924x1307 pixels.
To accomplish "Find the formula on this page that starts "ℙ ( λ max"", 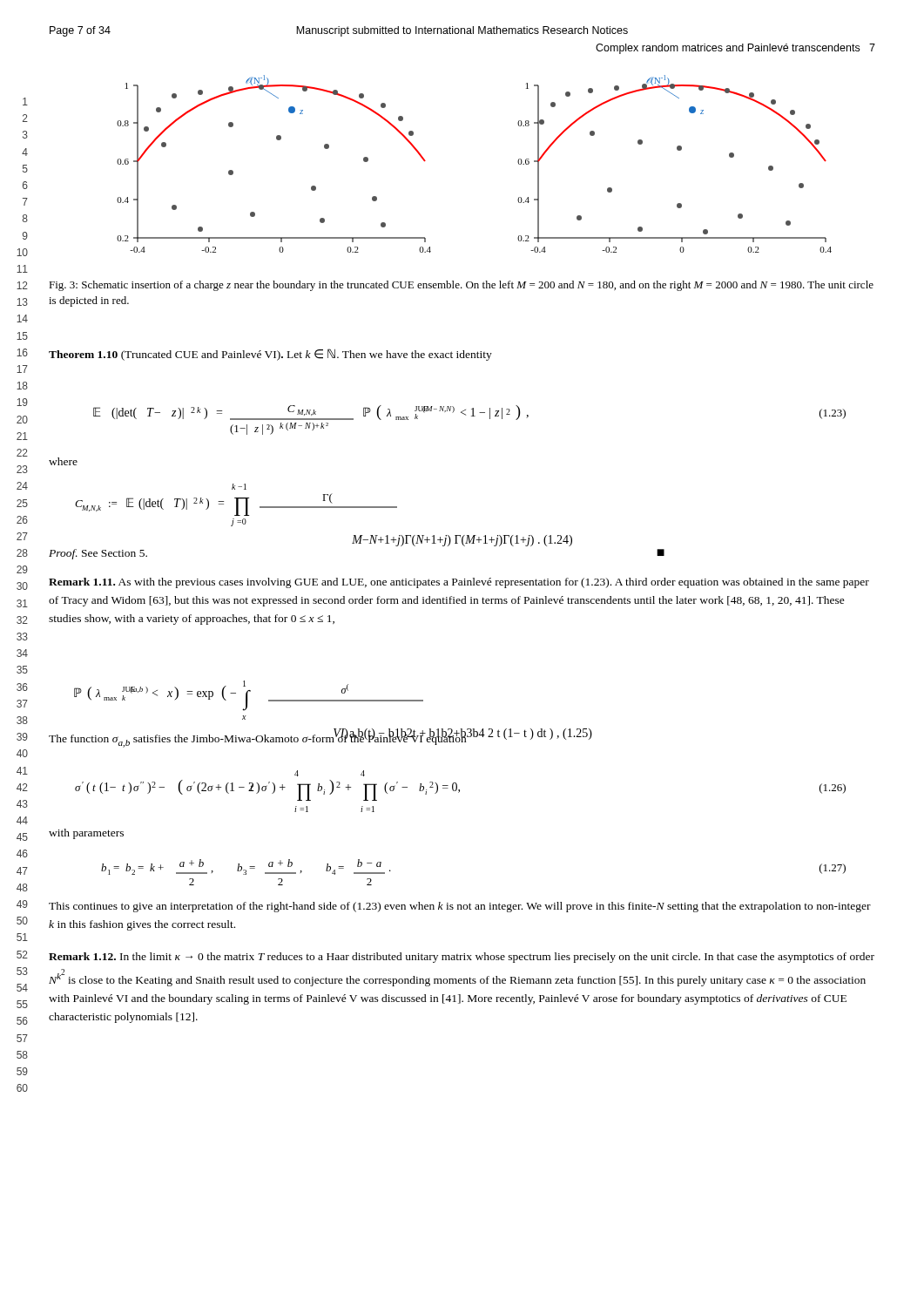I will [x=249, y=696].
